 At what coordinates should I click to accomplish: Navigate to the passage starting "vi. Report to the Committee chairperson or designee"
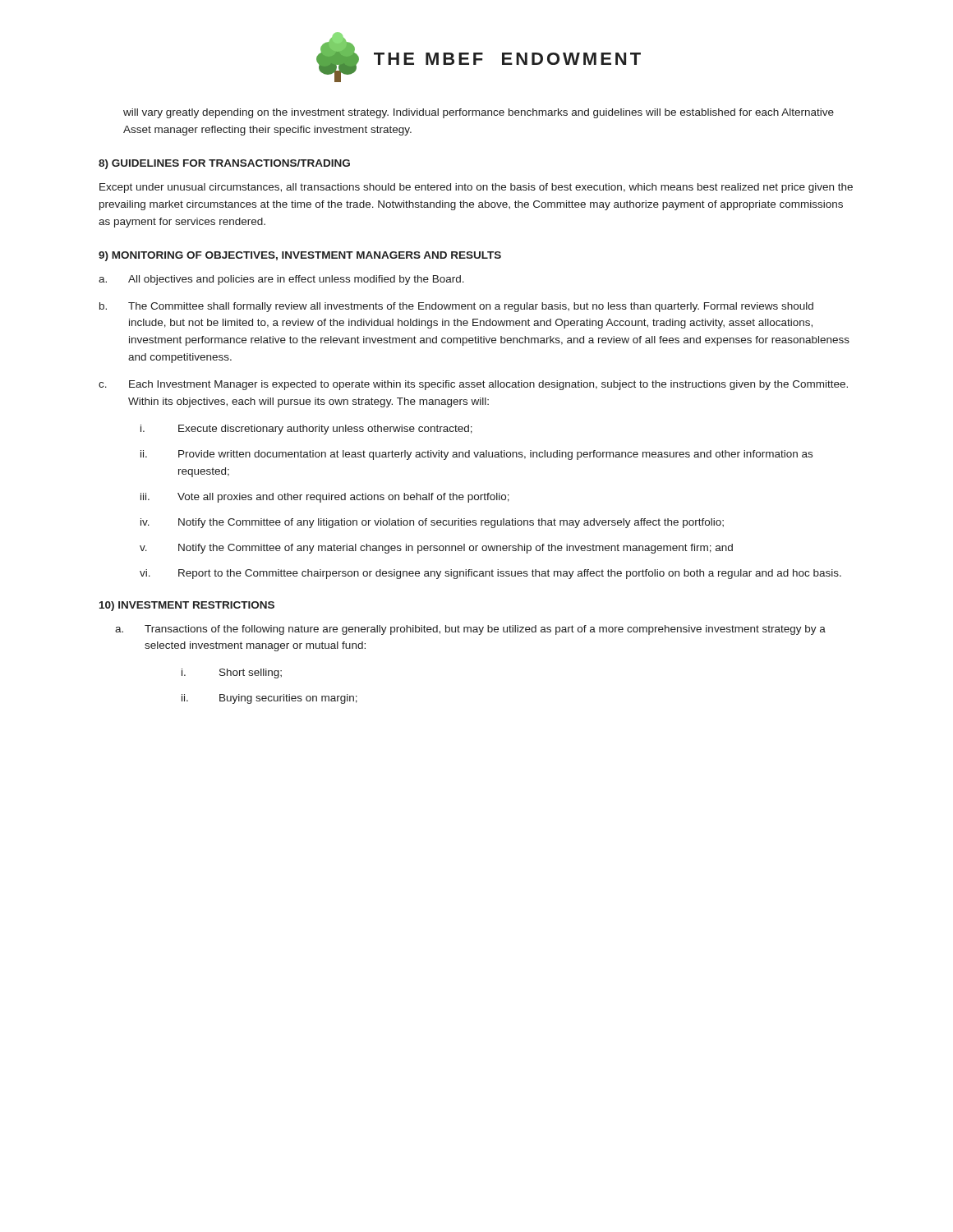(497, 573)
